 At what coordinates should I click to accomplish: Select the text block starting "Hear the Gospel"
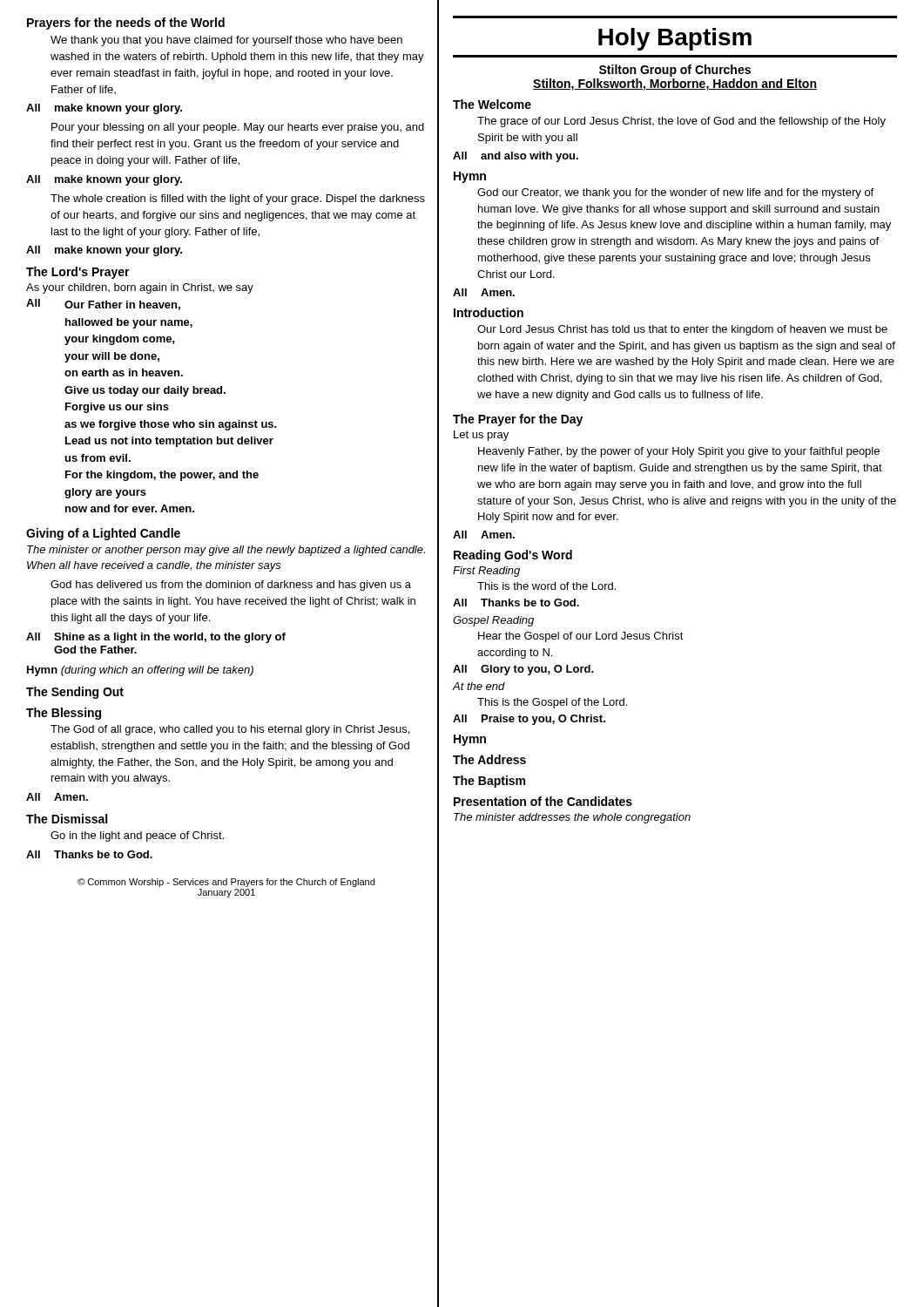(x=580, y=644)
